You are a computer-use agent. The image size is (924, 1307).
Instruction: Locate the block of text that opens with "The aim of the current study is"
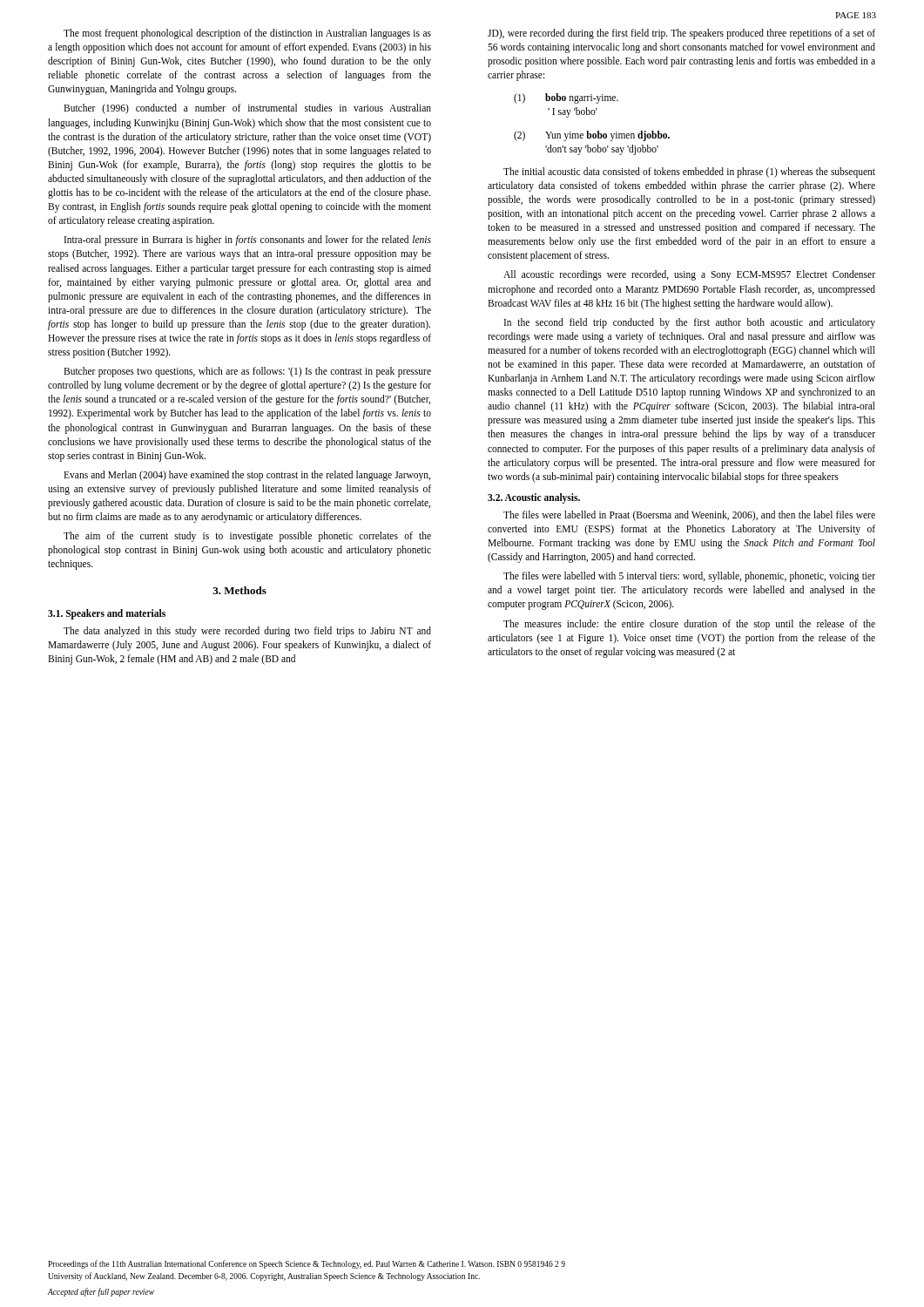[x=239, y=550]
